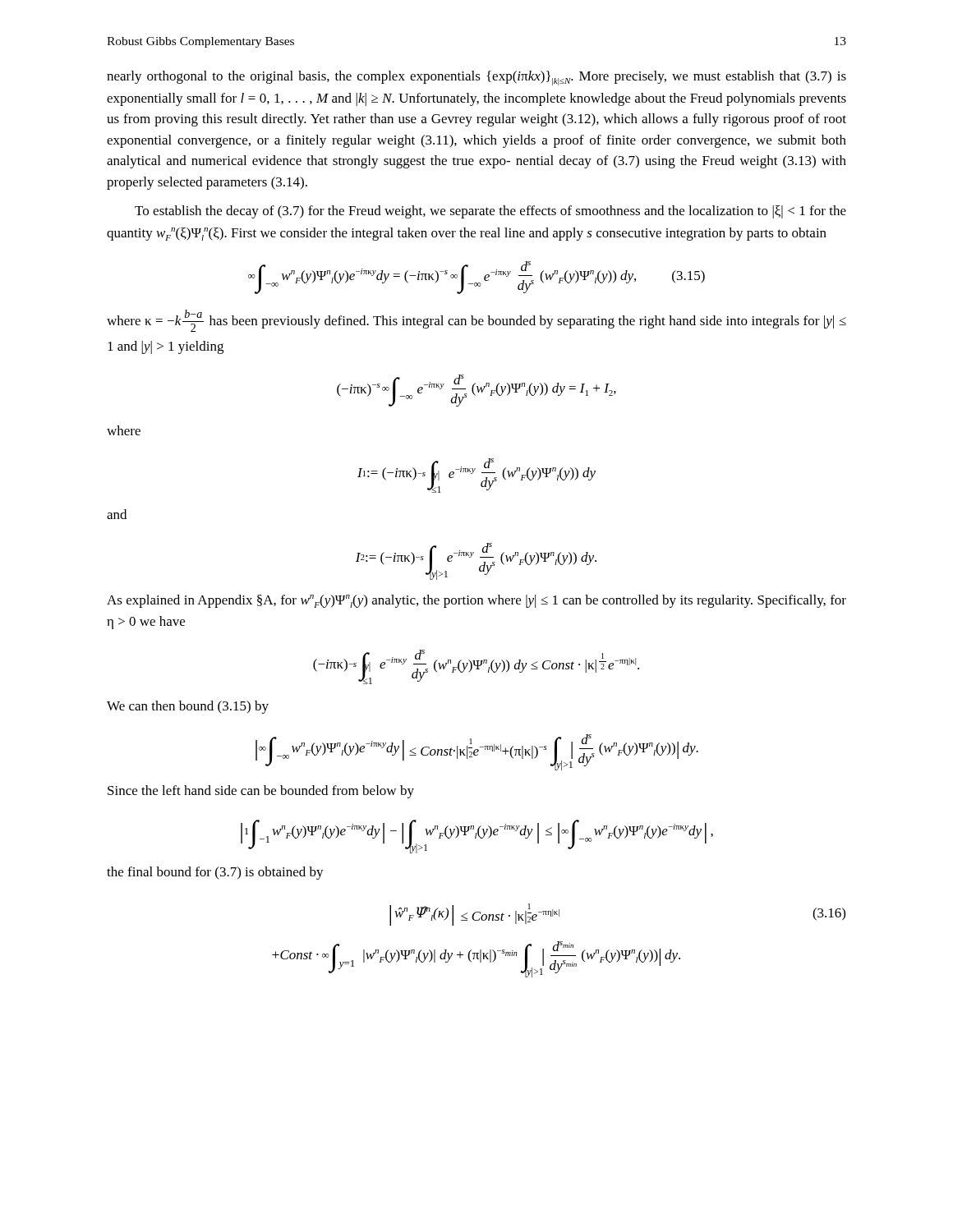Locate the formula that opens with "(−iπκ)−s ∞ ∫ x−∞ e−iπκy ds dys"
The width and height of the screenshot is (953, 1232).
point(476,389)
